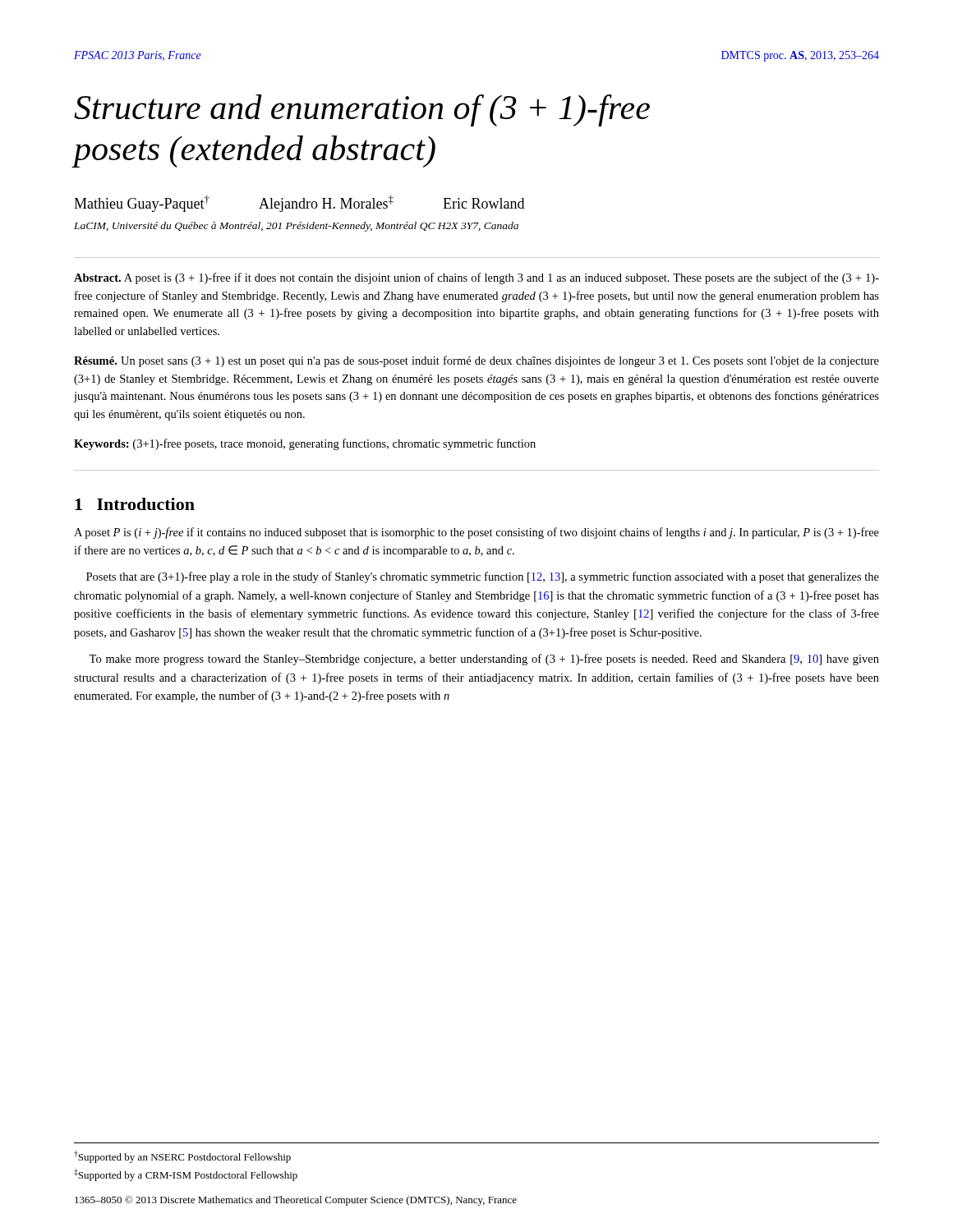This screenshot has height=1232, width=953.
Task: Click on the text starting "Résumé. Un poset sans (3 + 1) est"
Action: (476, 387)
